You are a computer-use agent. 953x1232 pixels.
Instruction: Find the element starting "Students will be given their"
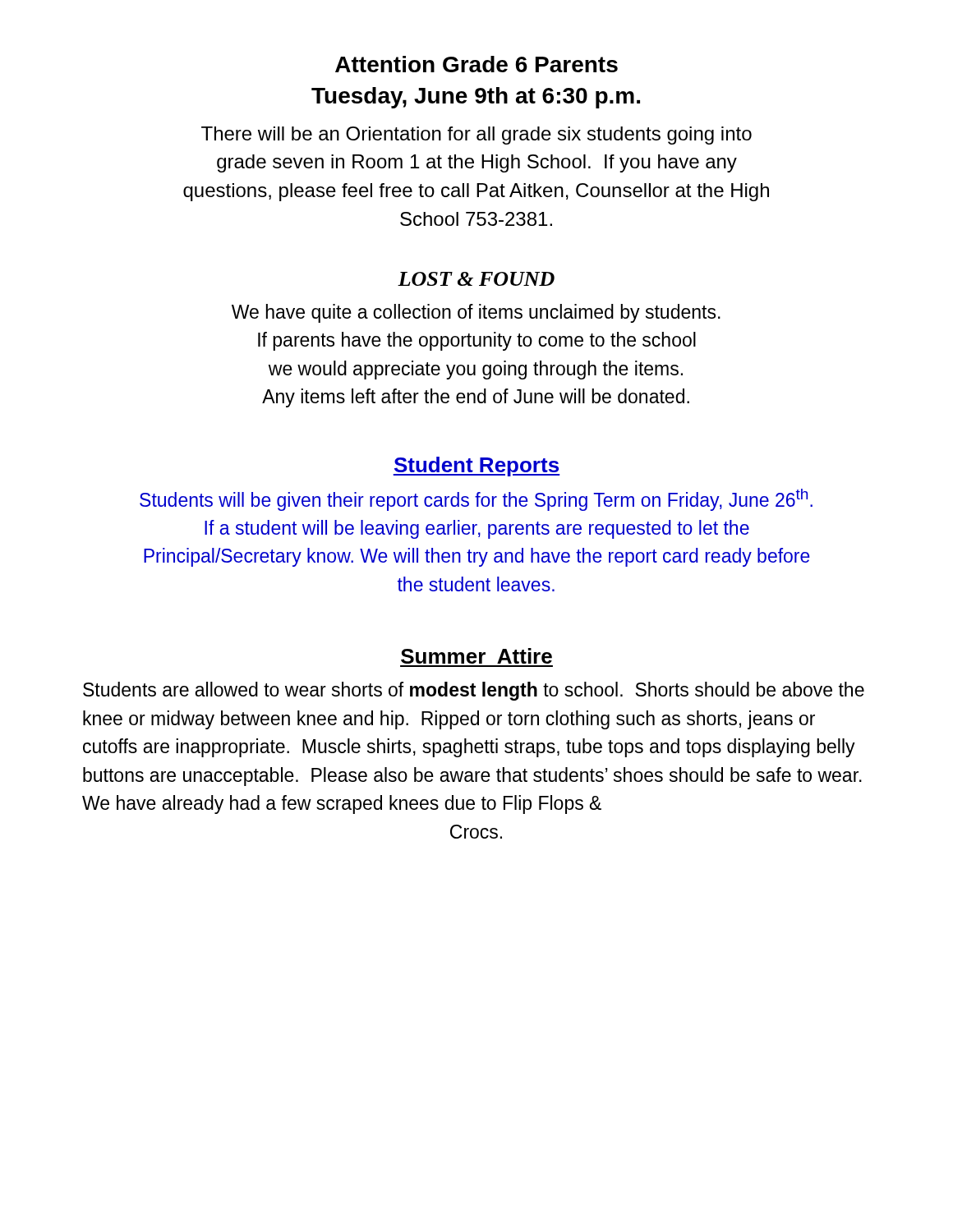coord(476,540)
